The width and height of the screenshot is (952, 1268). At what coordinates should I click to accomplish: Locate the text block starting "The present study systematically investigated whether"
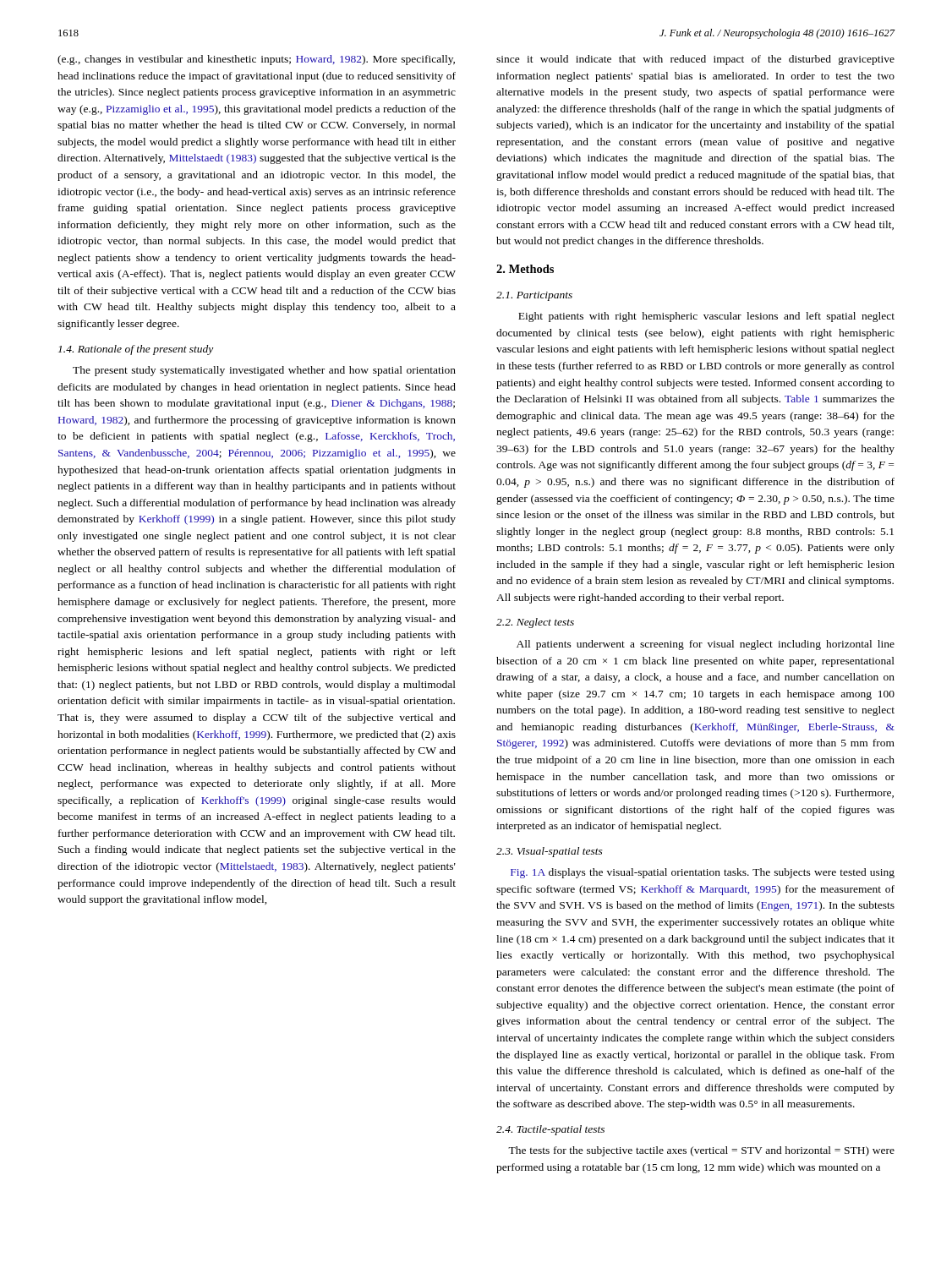click(x=257, y=635)
